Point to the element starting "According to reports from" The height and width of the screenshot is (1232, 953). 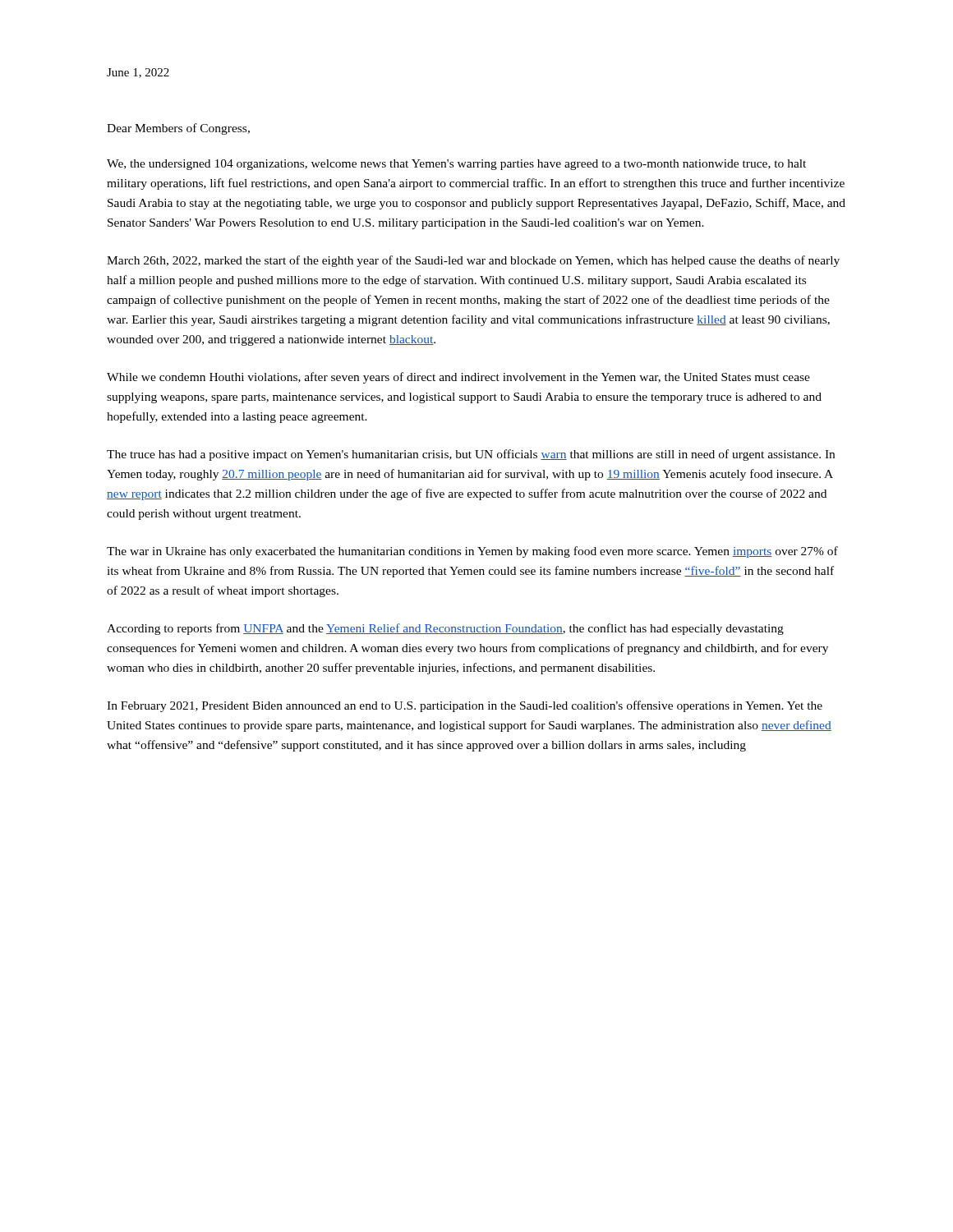(x=468, y=648)
